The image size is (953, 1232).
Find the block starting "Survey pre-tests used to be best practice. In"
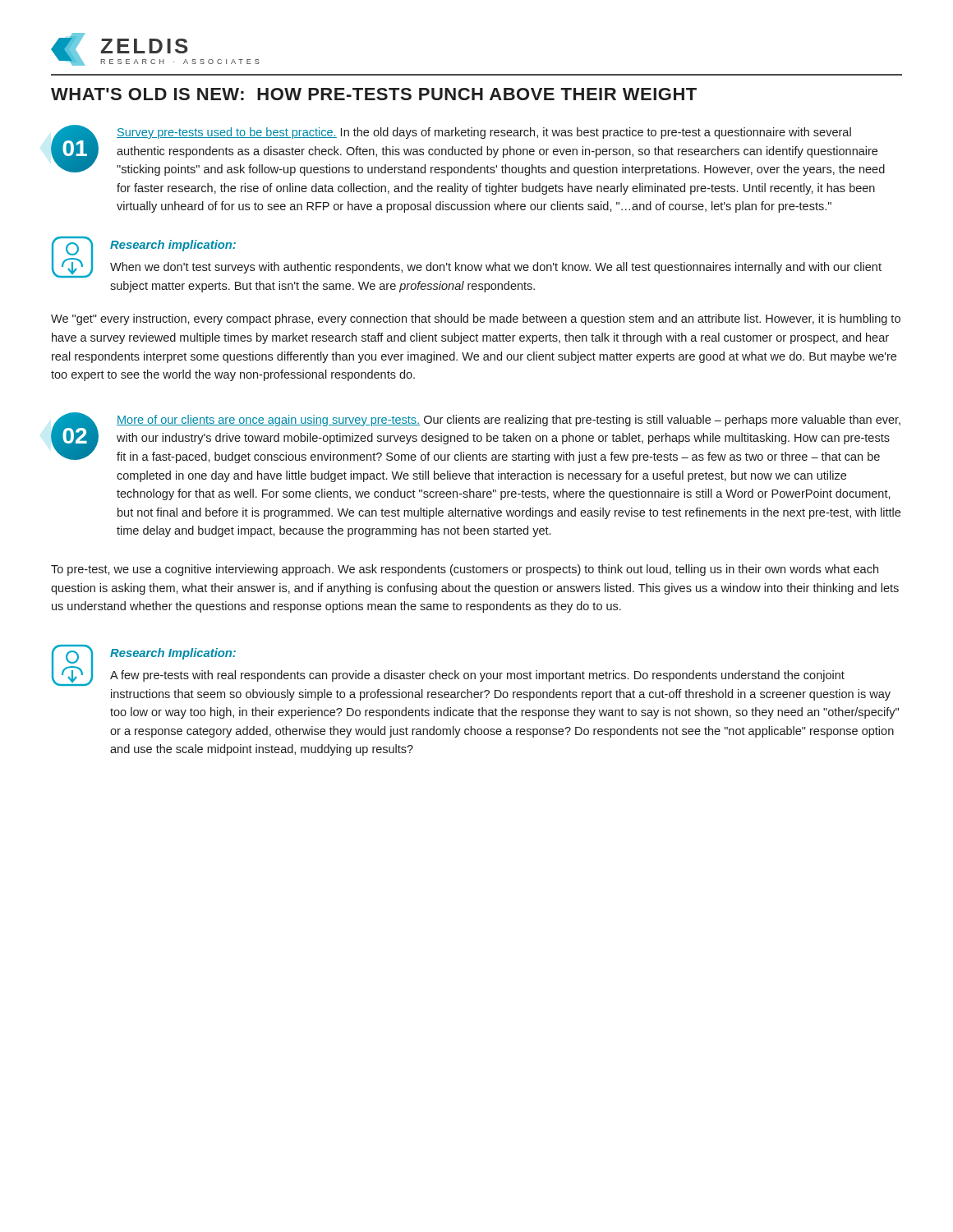point(509,170)
